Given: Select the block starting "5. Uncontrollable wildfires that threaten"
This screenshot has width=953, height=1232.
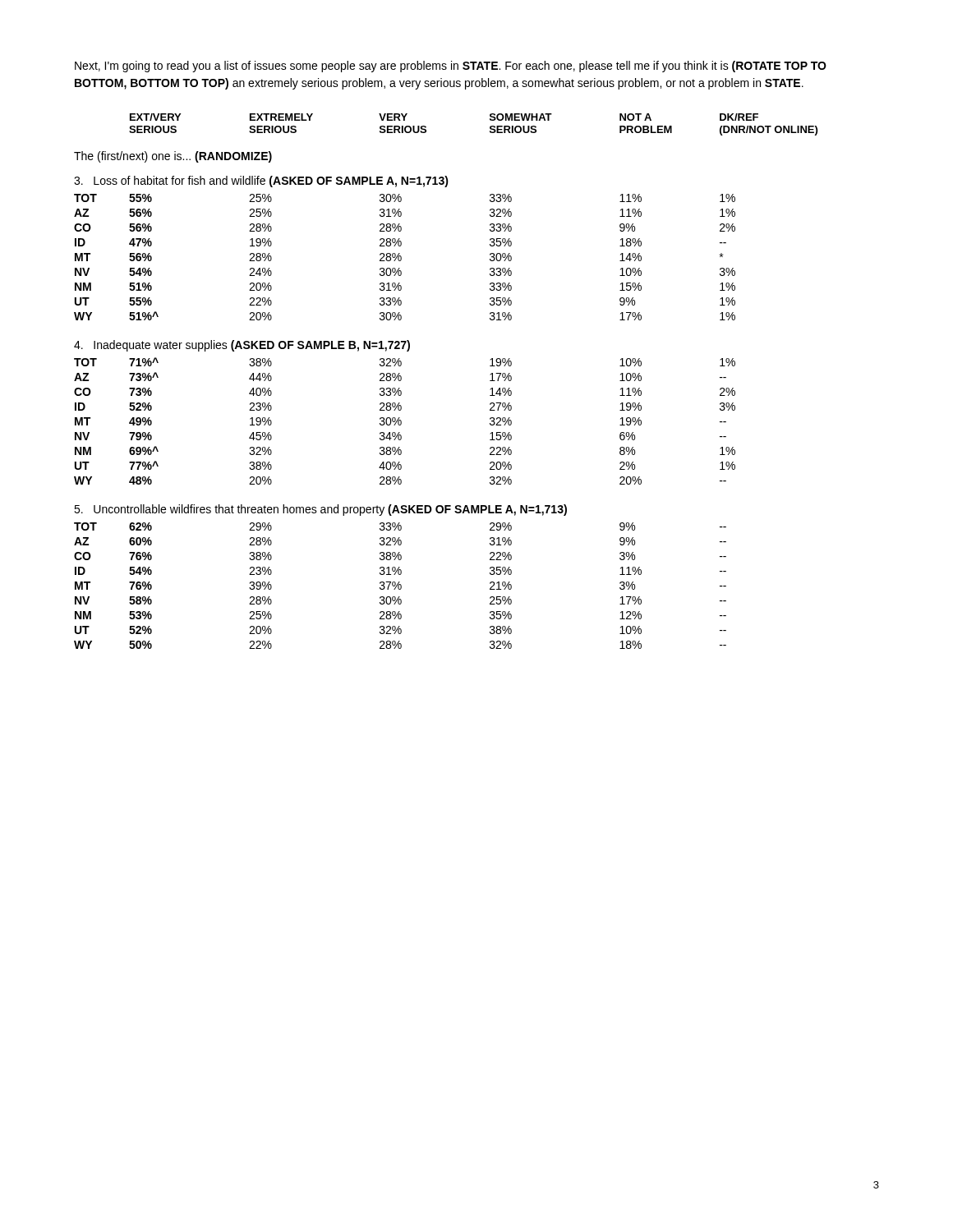Looking at the screenshot, I should [x=321, y=509].
